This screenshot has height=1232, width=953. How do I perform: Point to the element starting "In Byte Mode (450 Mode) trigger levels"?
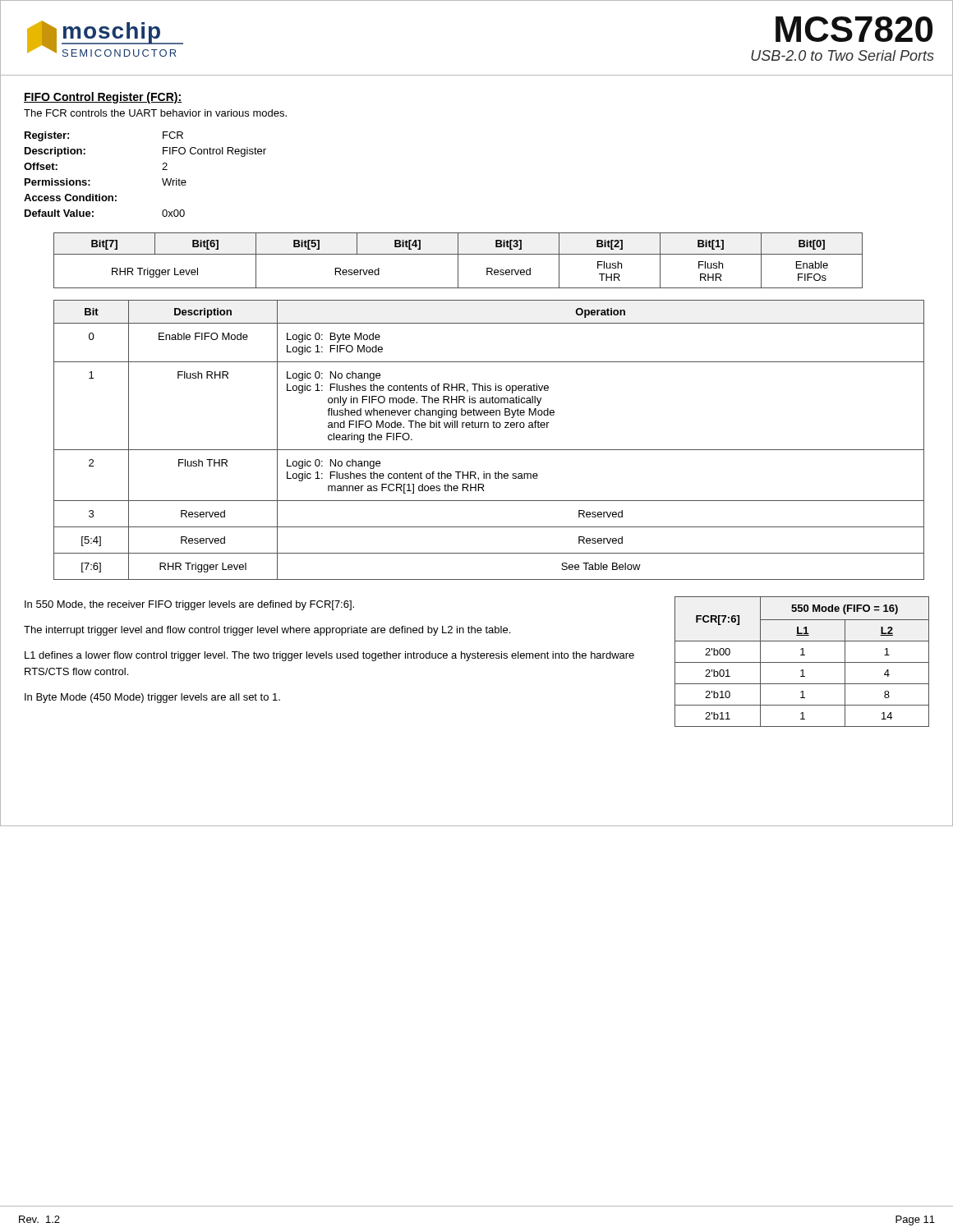(x=152, y=697)
